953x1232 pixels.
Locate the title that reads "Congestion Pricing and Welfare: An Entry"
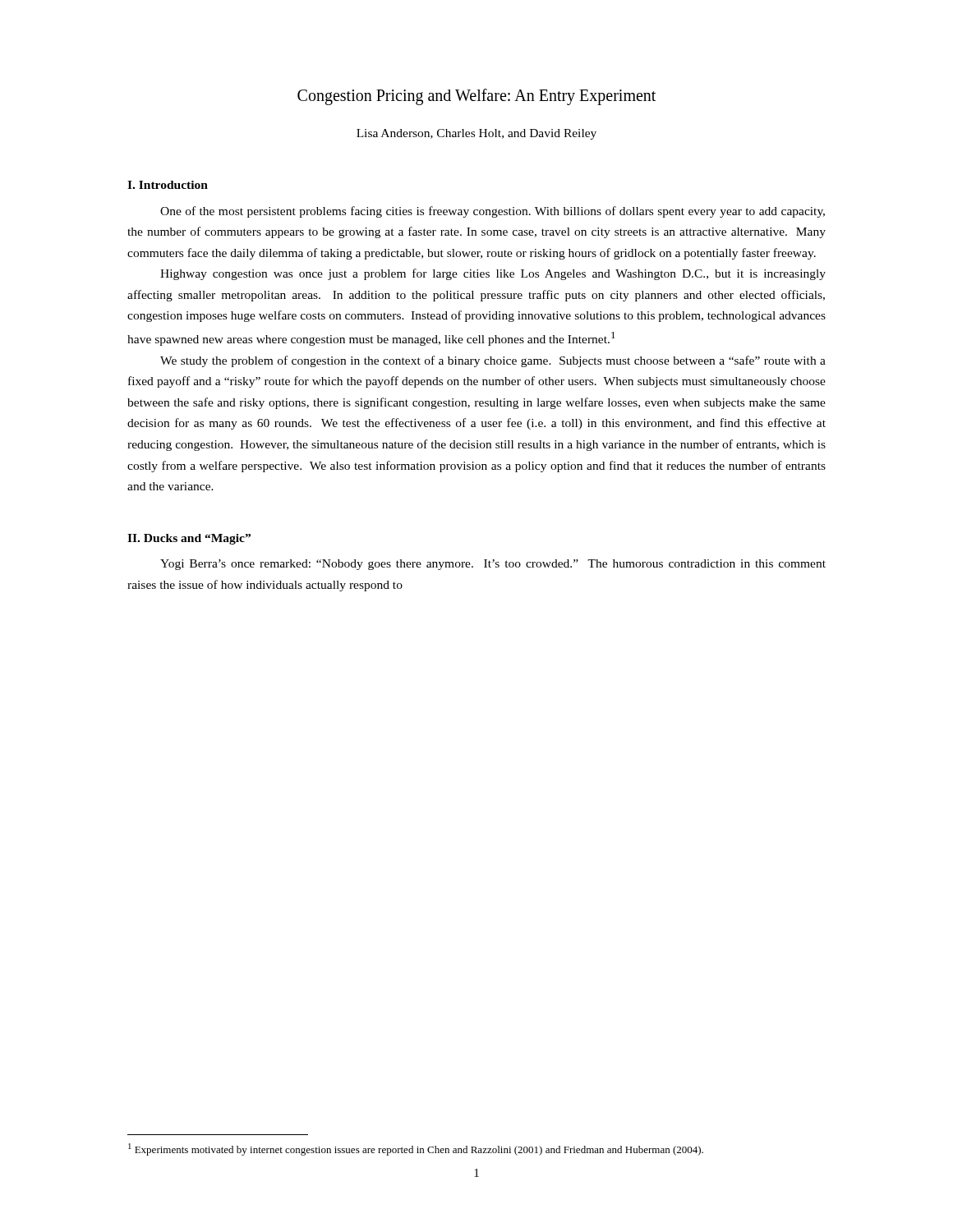point(476,95)
